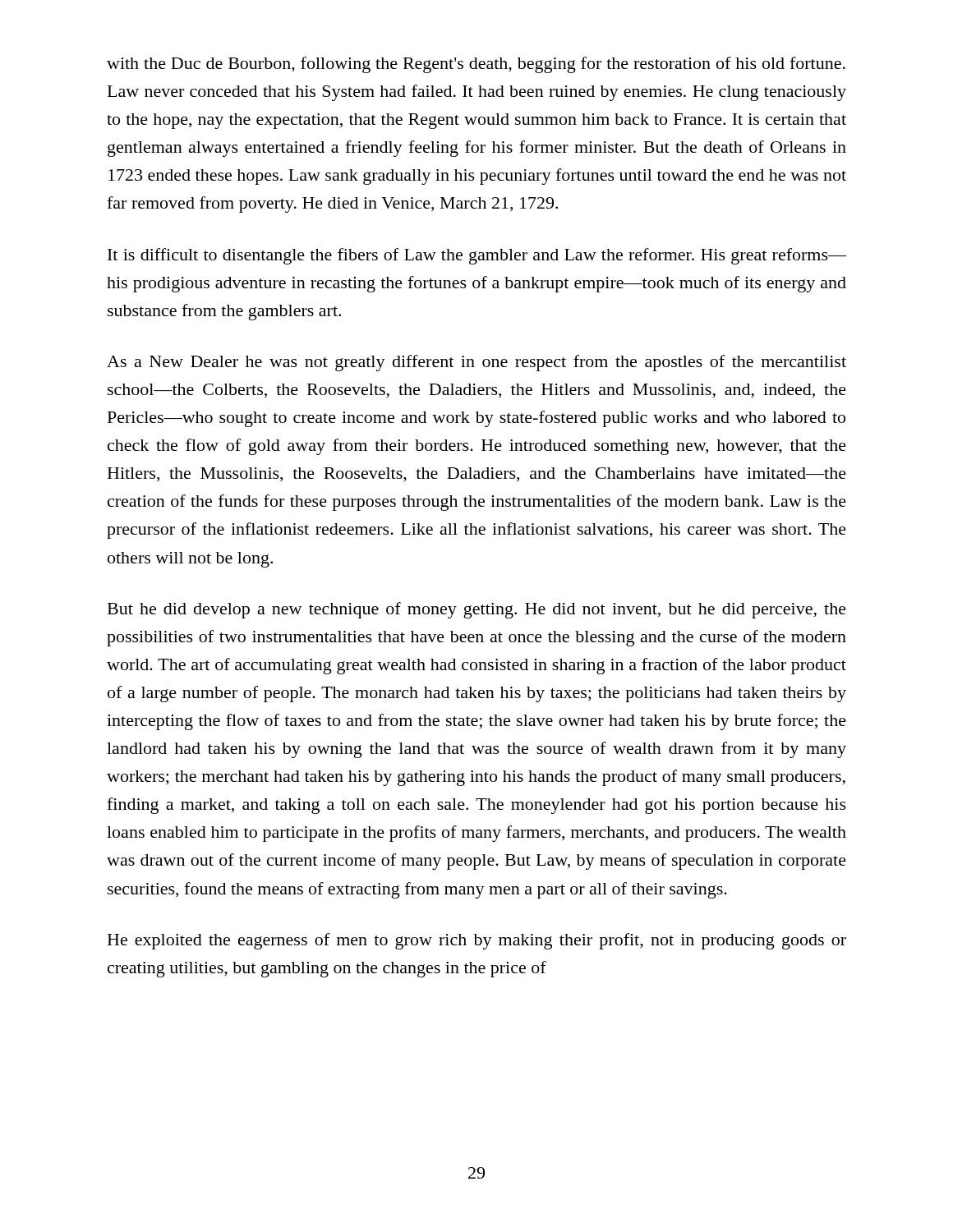Click on the passage starting "It is difficult to disentangle the fibers"
Viewport: 953px width, 1232px height.
tap(476, 282)
